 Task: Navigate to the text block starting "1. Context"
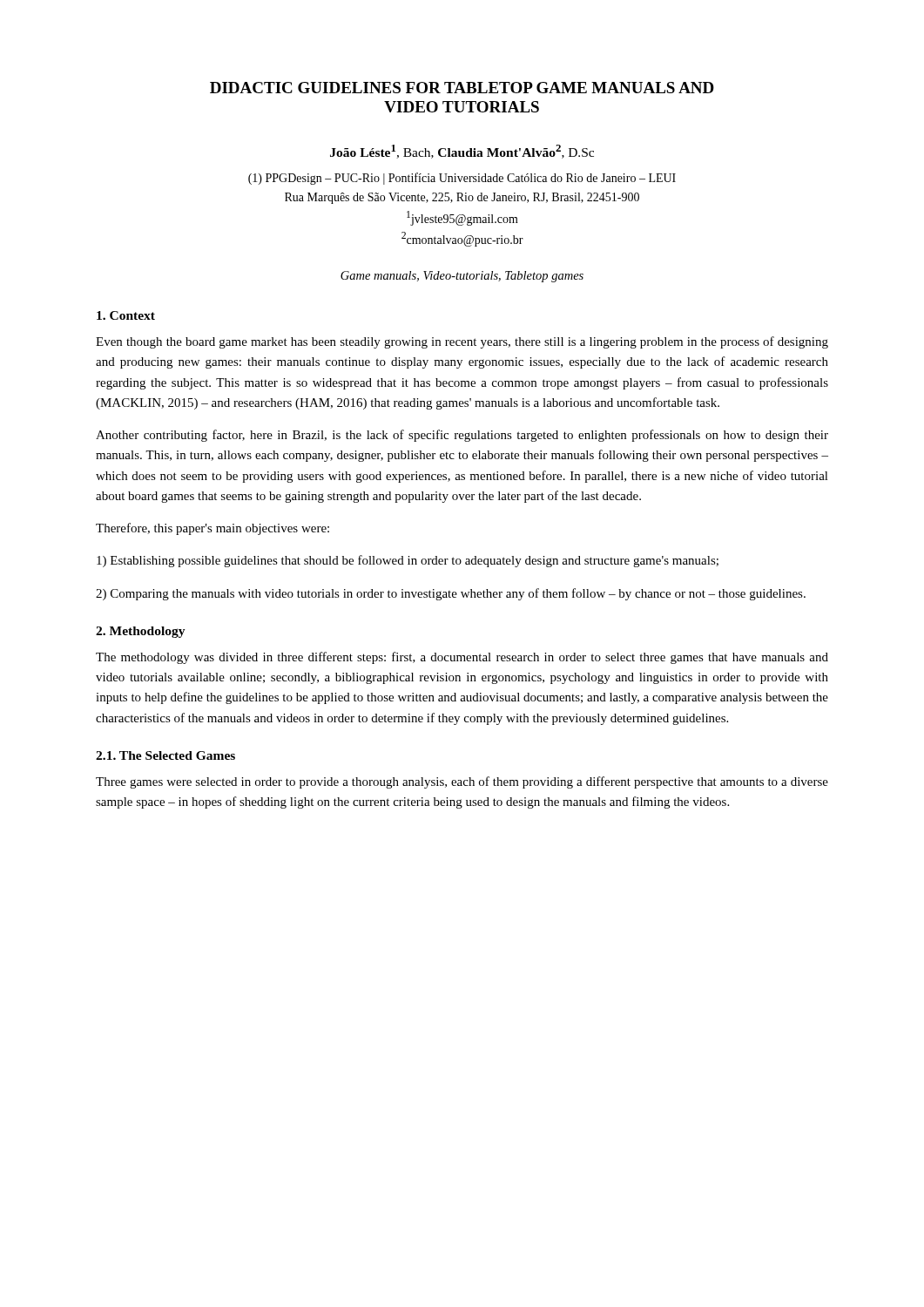[x=125, y=315]
